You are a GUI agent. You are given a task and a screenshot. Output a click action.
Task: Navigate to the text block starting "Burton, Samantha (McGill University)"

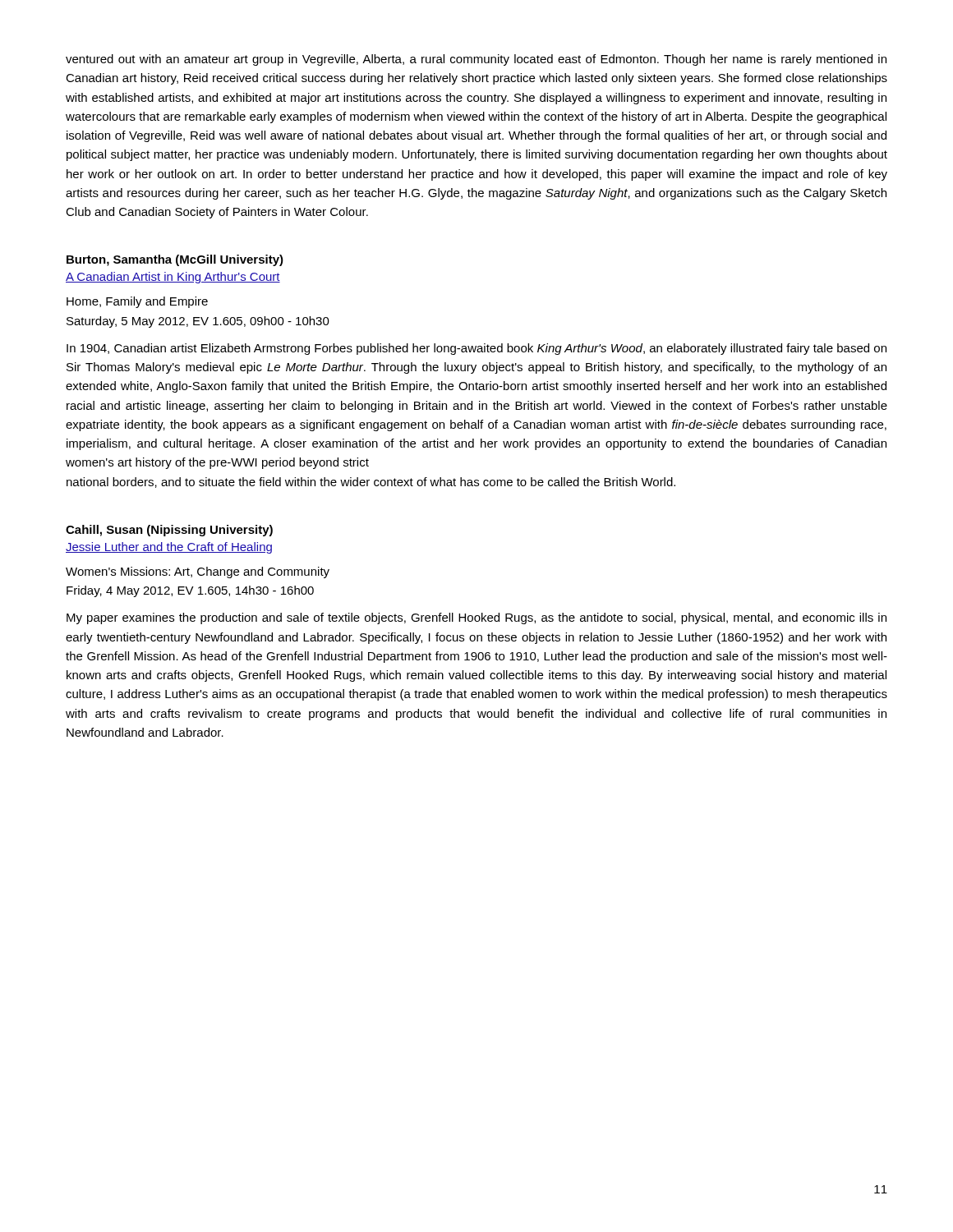click(x=175, y=259)
